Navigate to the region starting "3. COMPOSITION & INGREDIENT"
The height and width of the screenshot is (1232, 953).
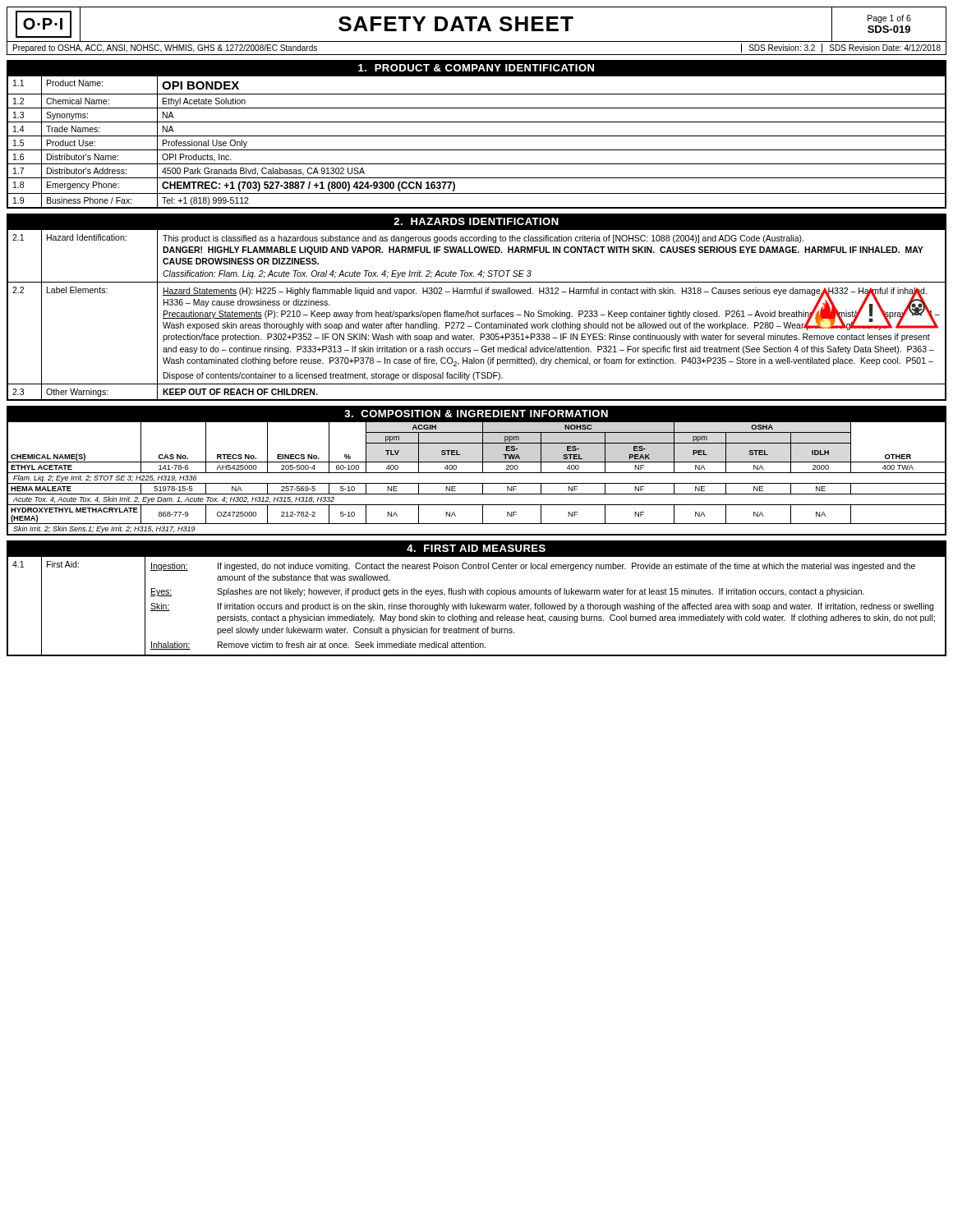476,413
